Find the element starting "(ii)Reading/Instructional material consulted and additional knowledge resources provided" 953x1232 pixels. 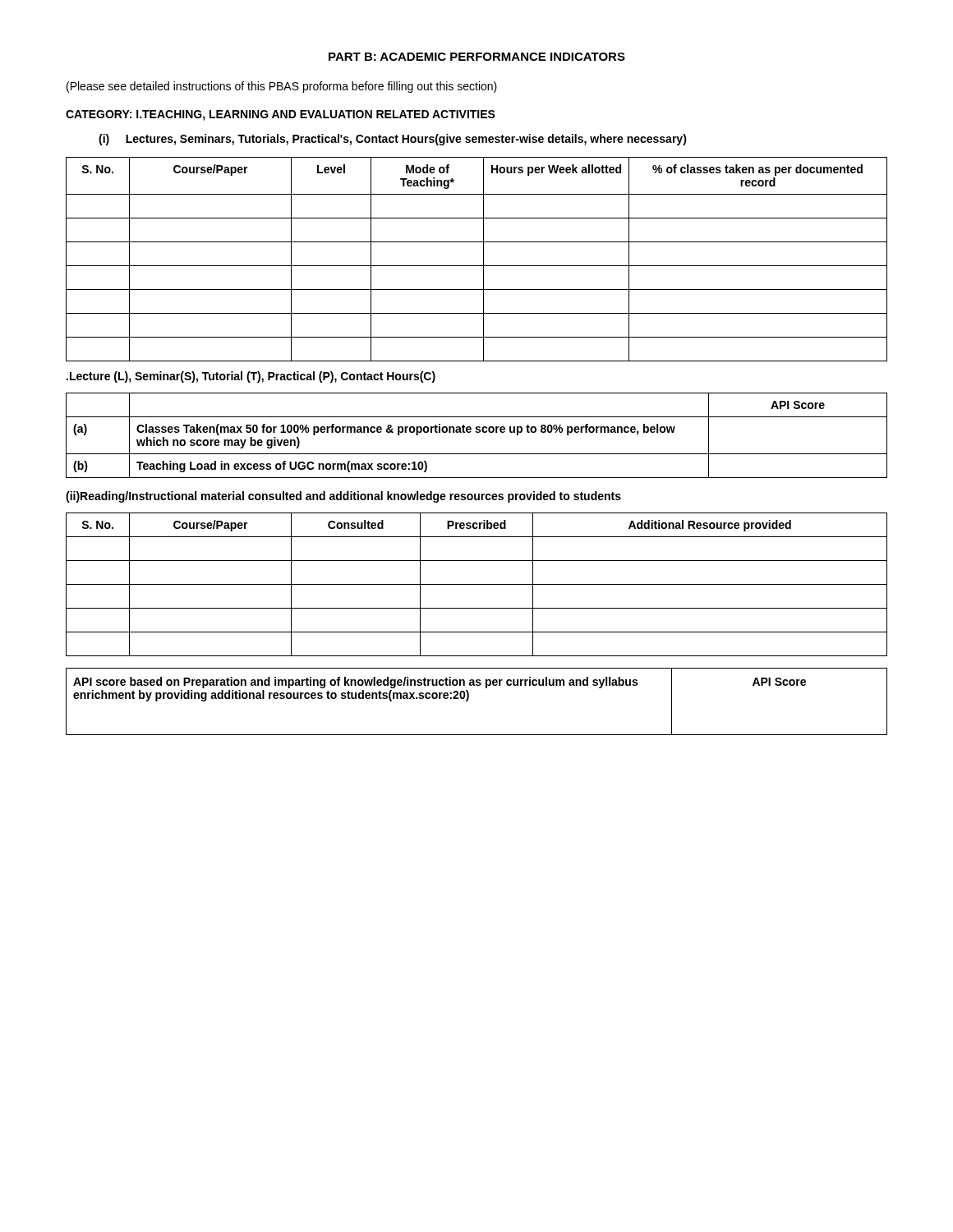pyautogui.click(x=343, y=496)
